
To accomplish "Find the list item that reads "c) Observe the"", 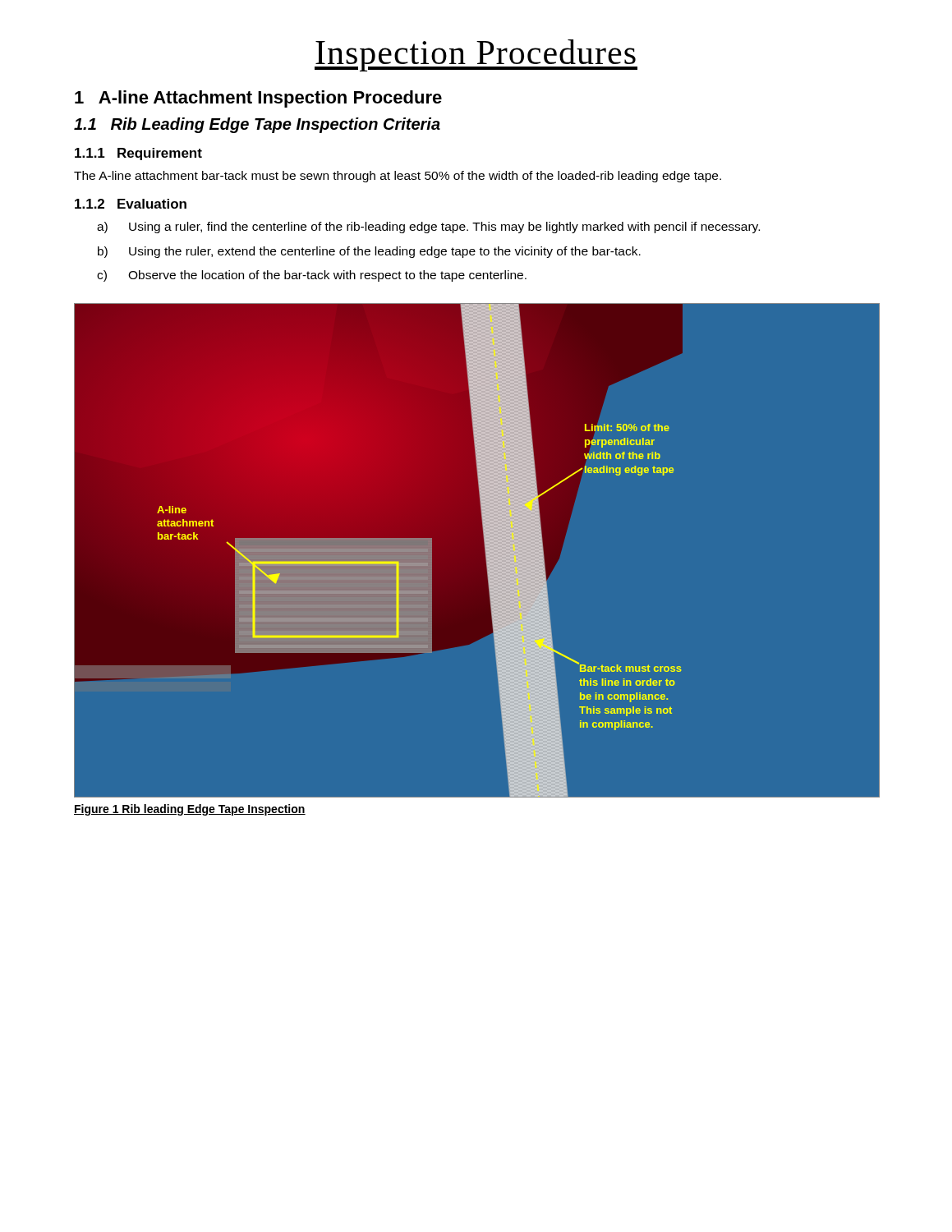I will (476, 276).
